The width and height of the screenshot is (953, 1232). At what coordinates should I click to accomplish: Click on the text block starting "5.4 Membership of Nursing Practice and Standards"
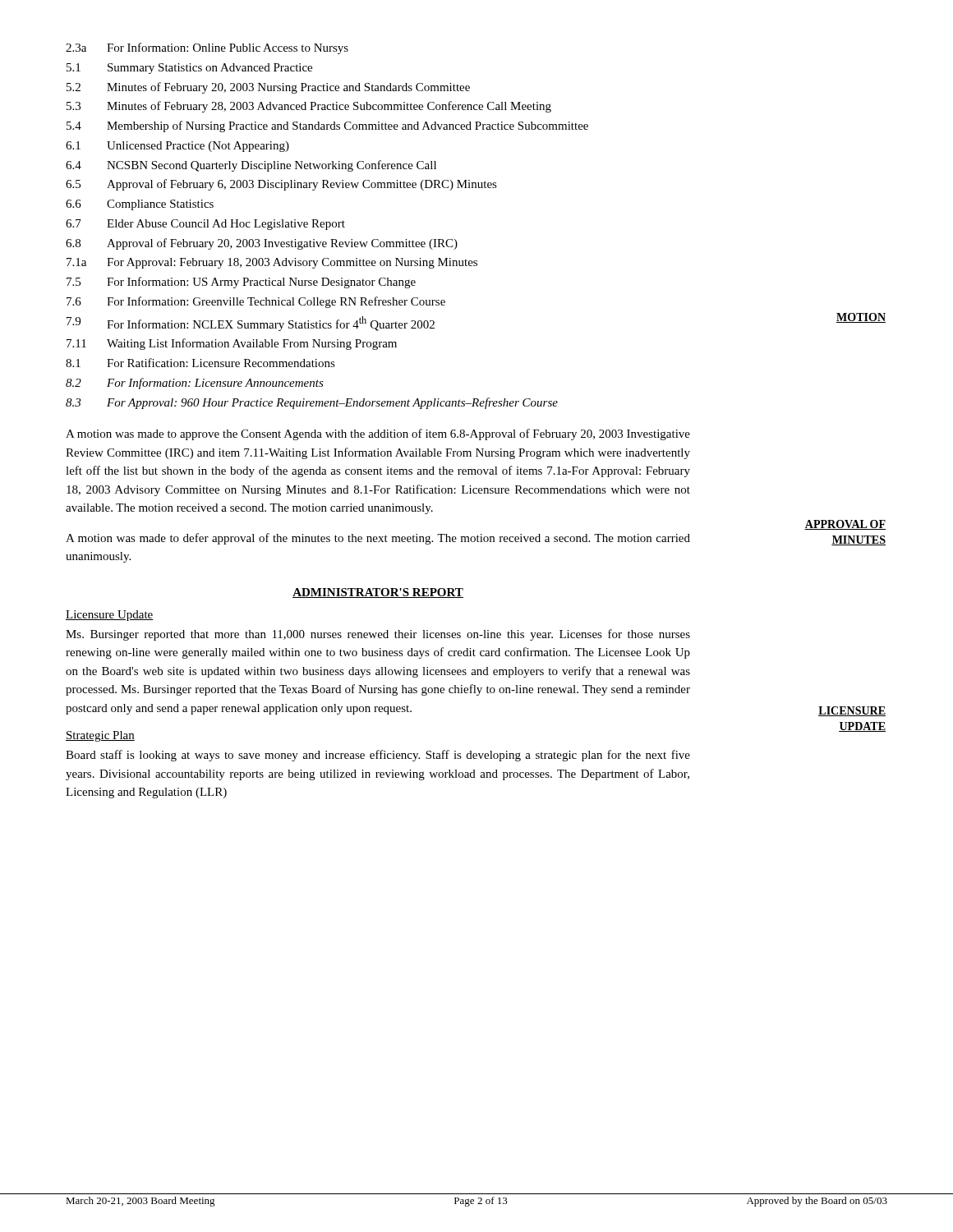pyautogui.click(x=378, y=126)
